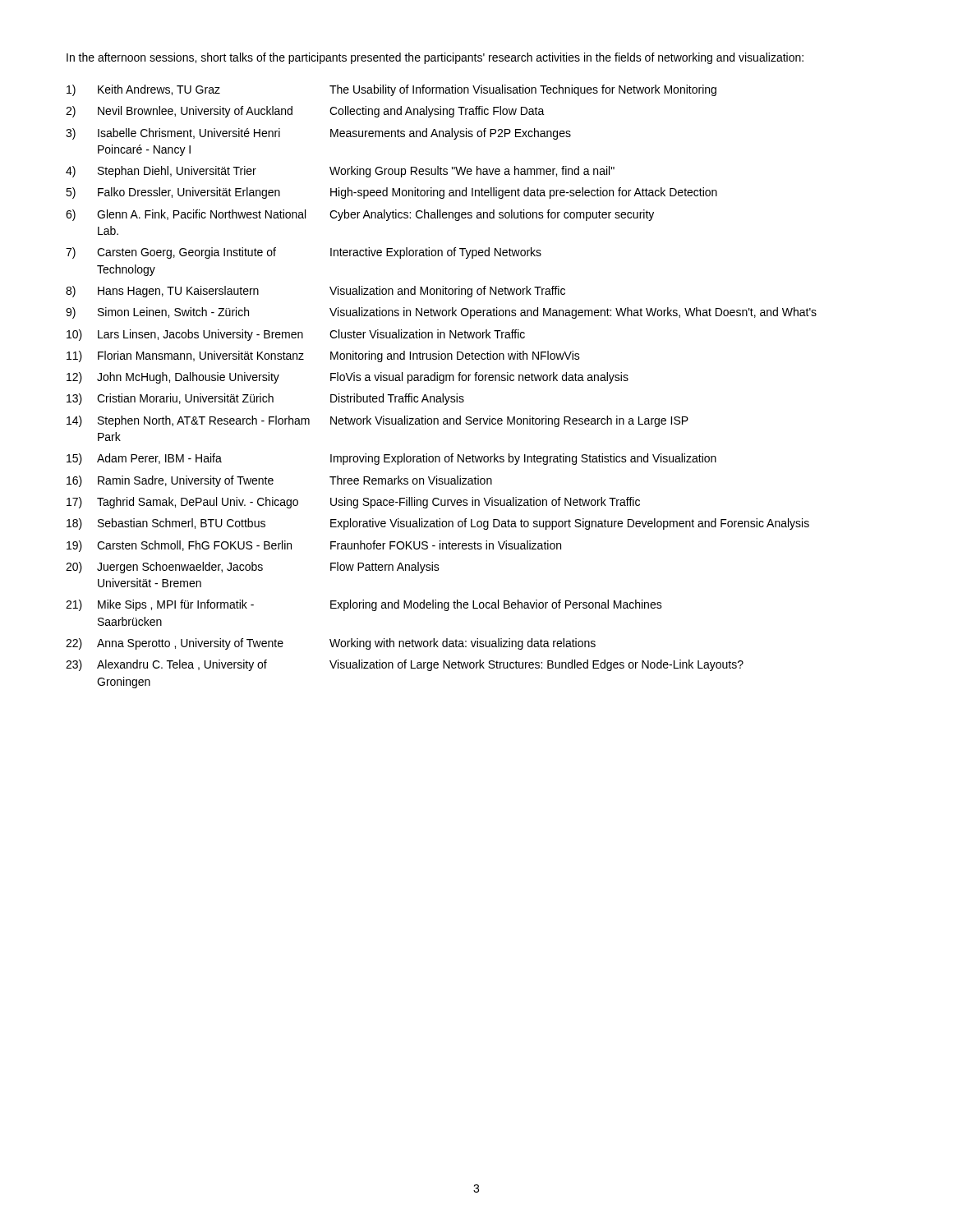Locate the region starting "14) Stephen North, AT&T Research -"
The height and width of the screenshot is (1232, 953).
coord(476,429)
